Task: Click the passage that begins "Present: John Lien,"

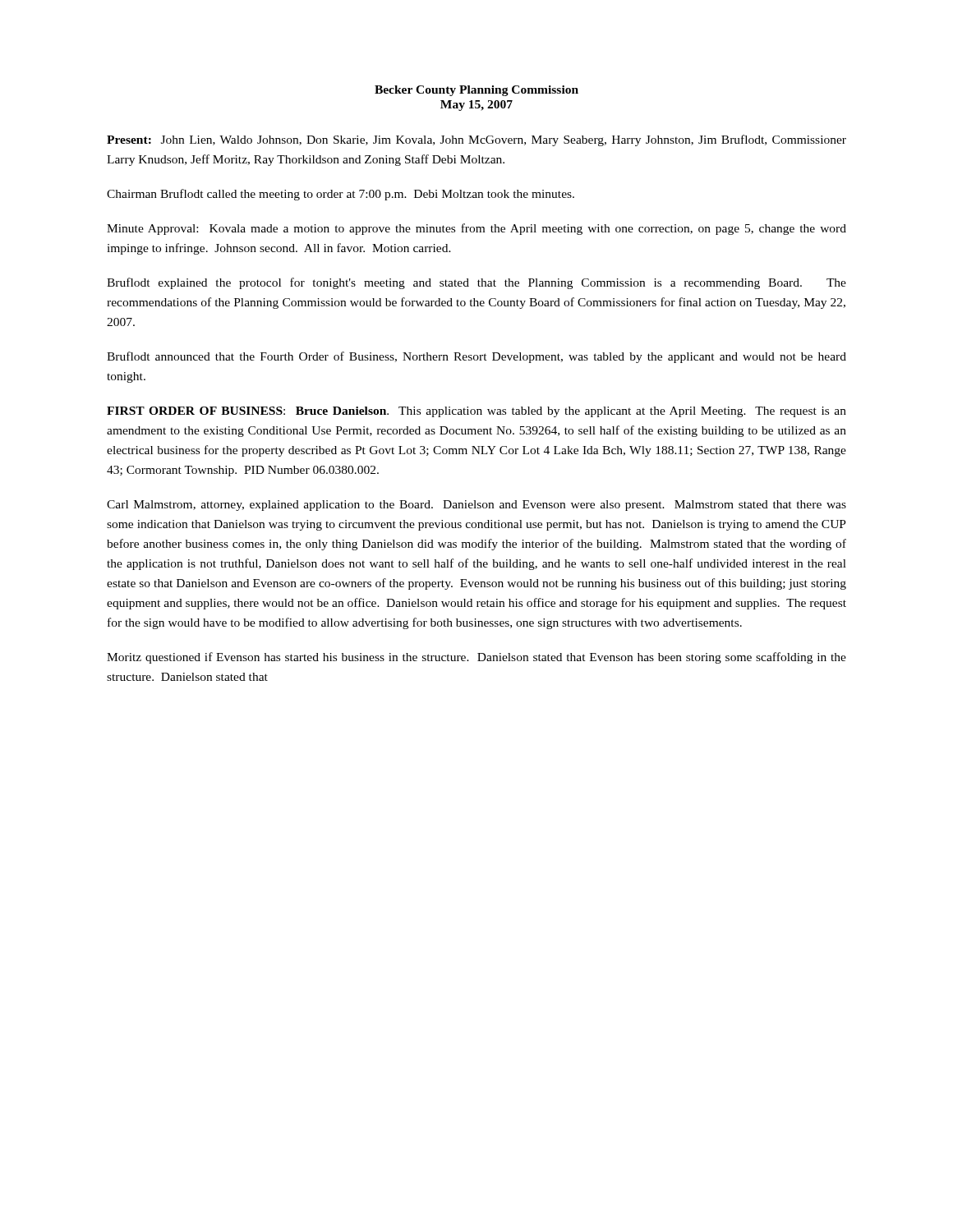Action: [476, 150]
